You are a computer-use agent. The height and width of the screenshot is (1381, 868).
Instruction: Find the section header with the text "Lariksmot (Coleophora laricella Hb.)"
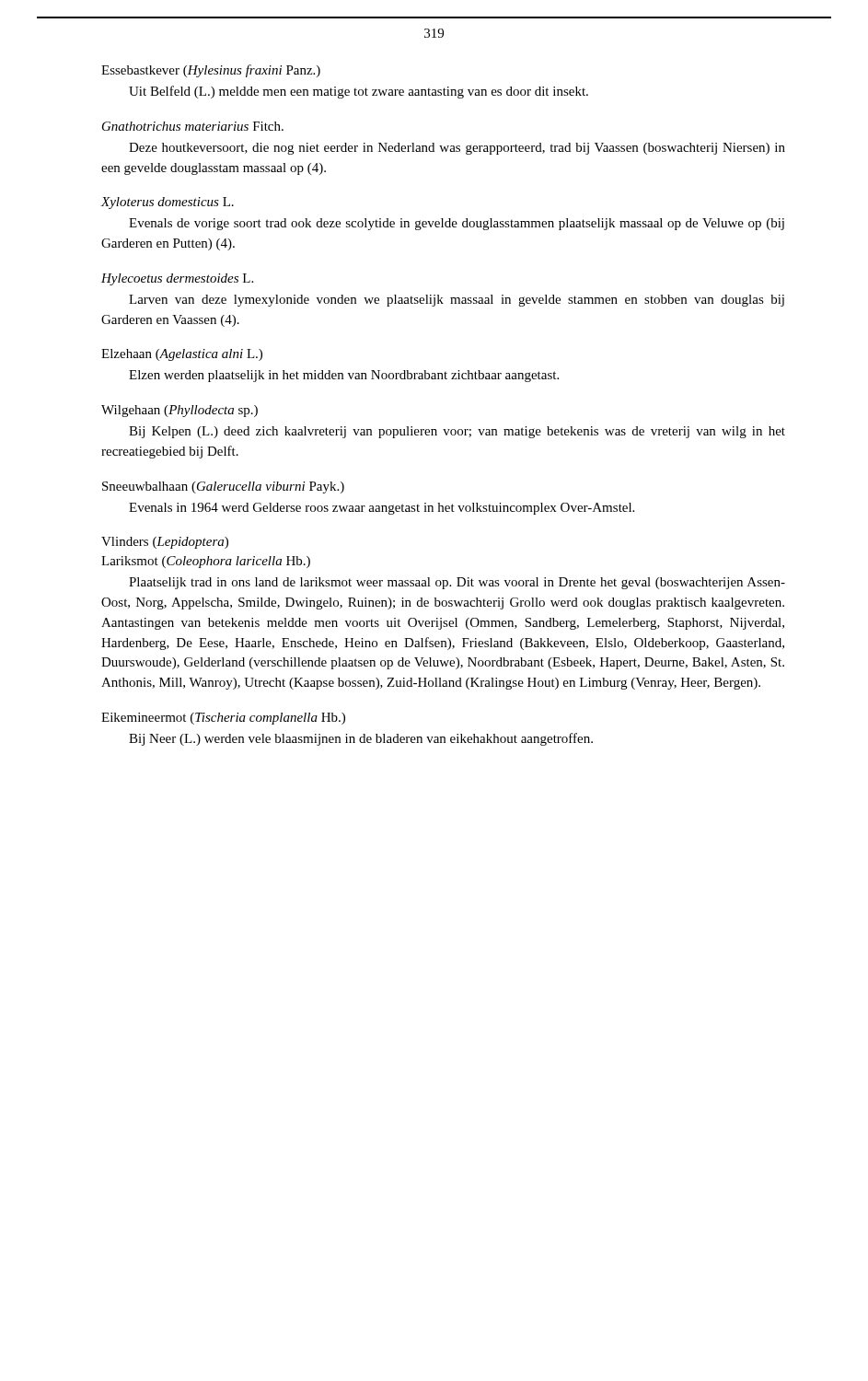coord(206,561)
